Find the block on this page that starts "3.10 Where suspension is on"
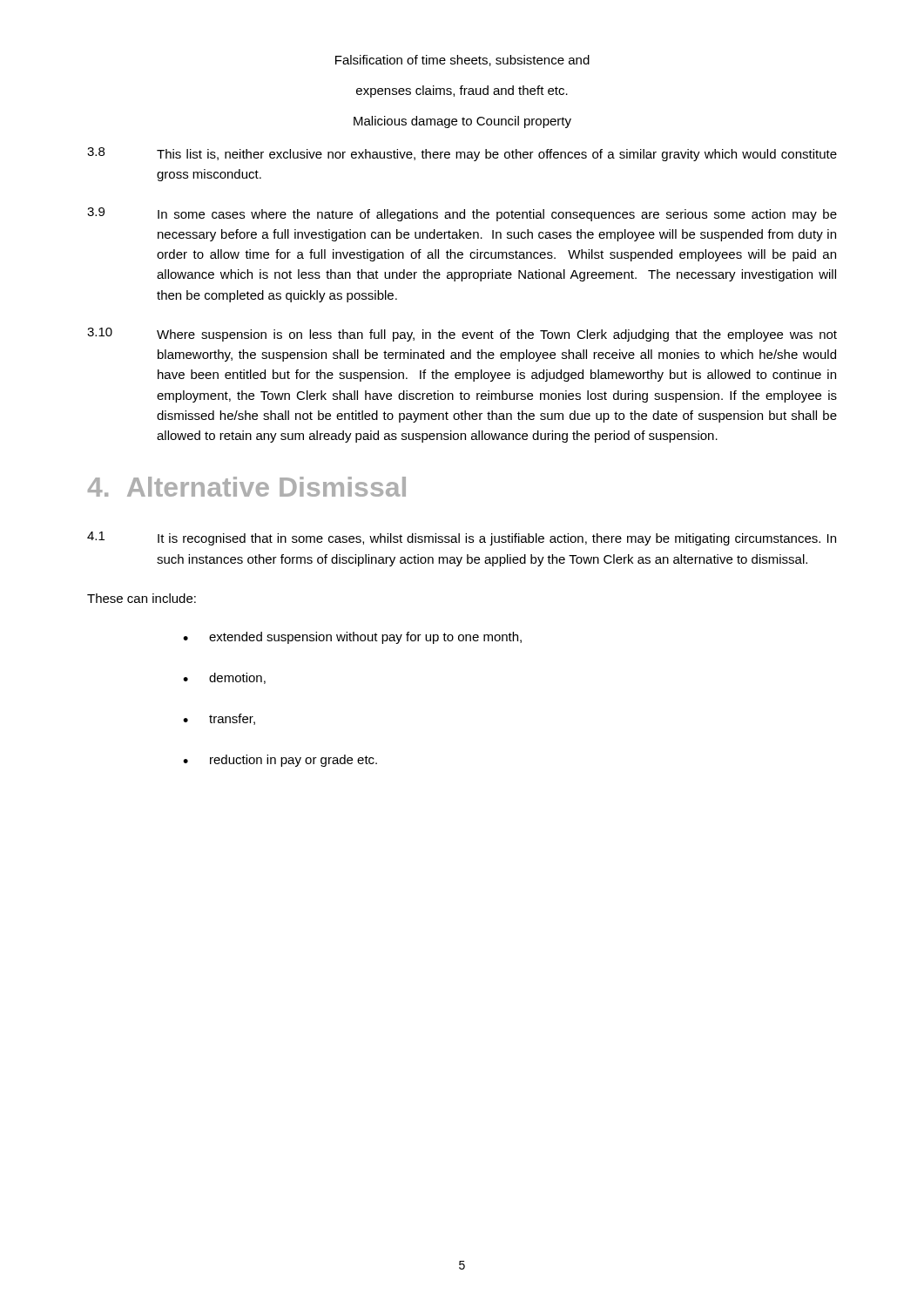This screenshot has height=1307, width=924. [x=462, y=385]
